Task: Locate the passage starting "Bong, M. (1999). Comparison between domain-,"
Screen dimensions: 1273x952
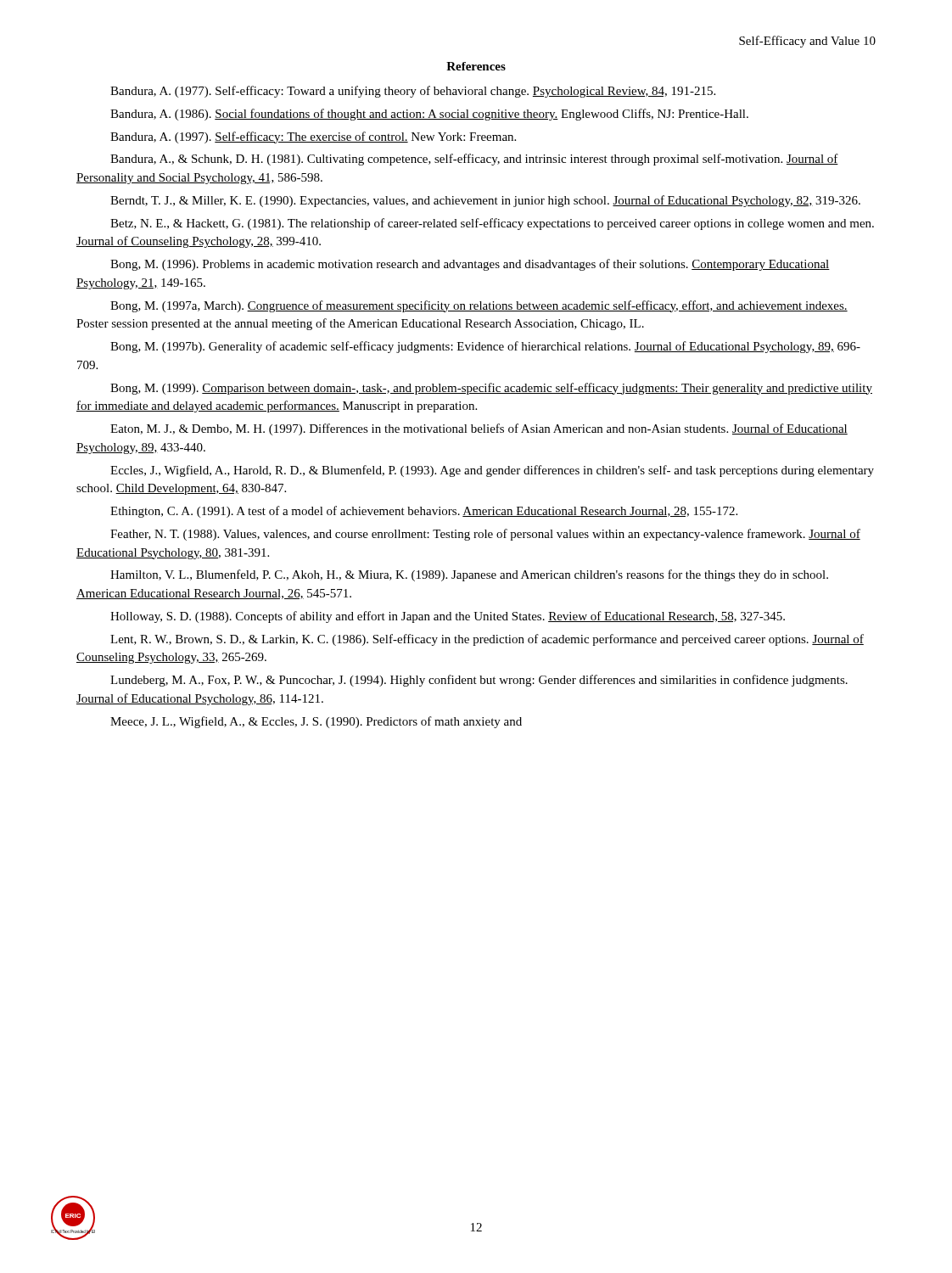Action: [x=476, y=397]
